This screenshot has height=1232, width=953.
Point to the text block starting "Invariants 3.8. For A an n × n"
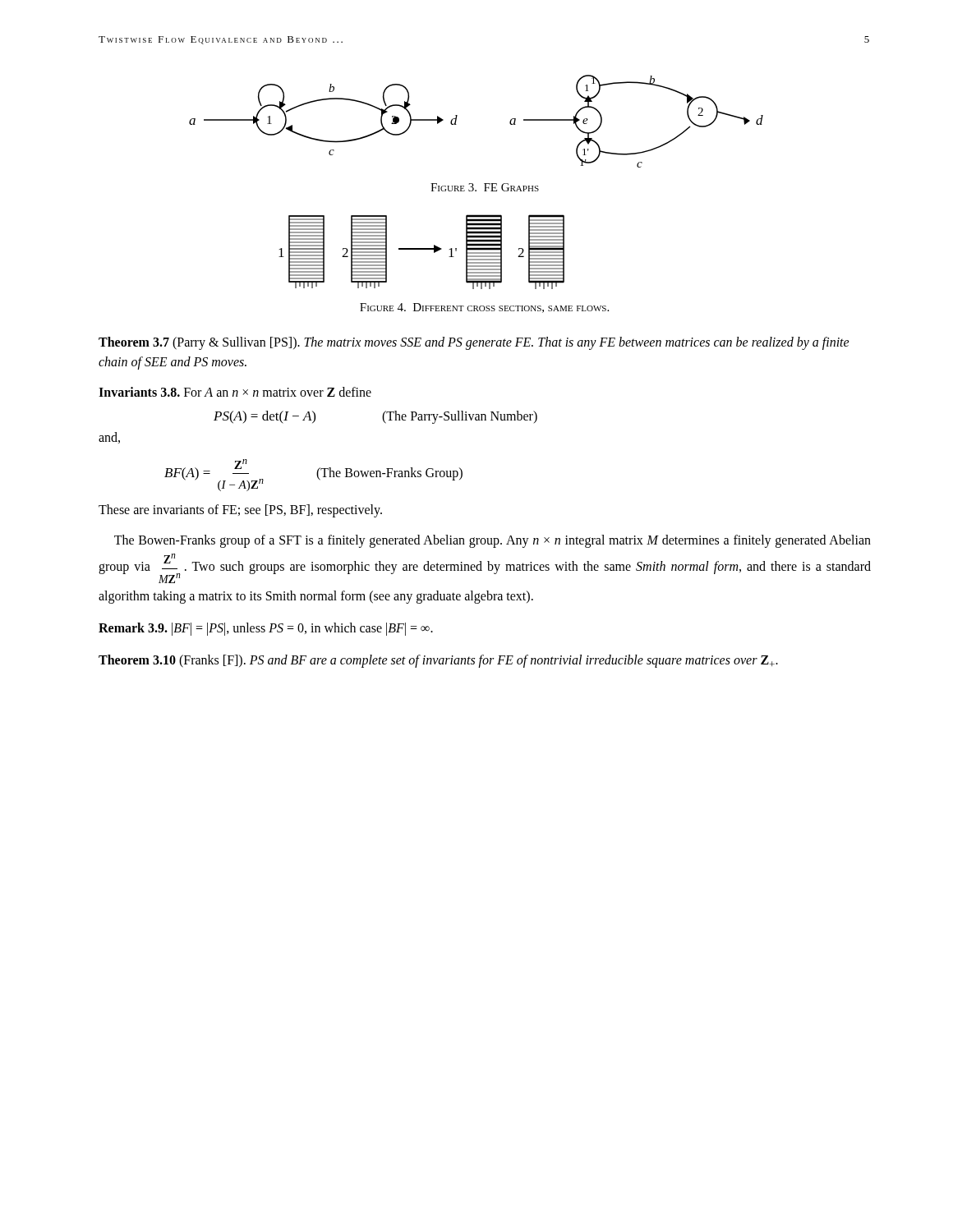[235, 392]
